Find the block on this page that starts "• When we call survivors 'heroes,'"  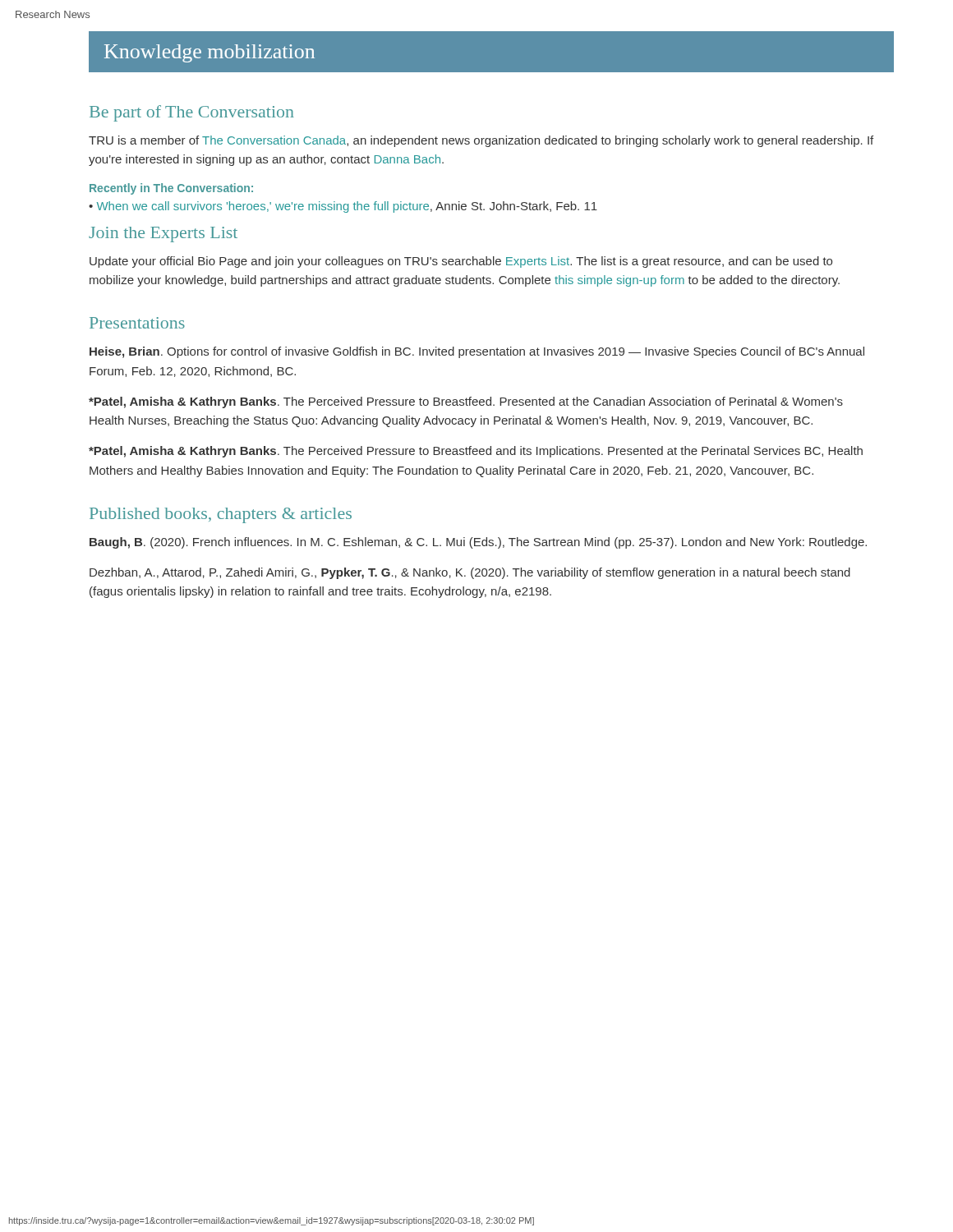pyautogui.click(x=343, y=205)
